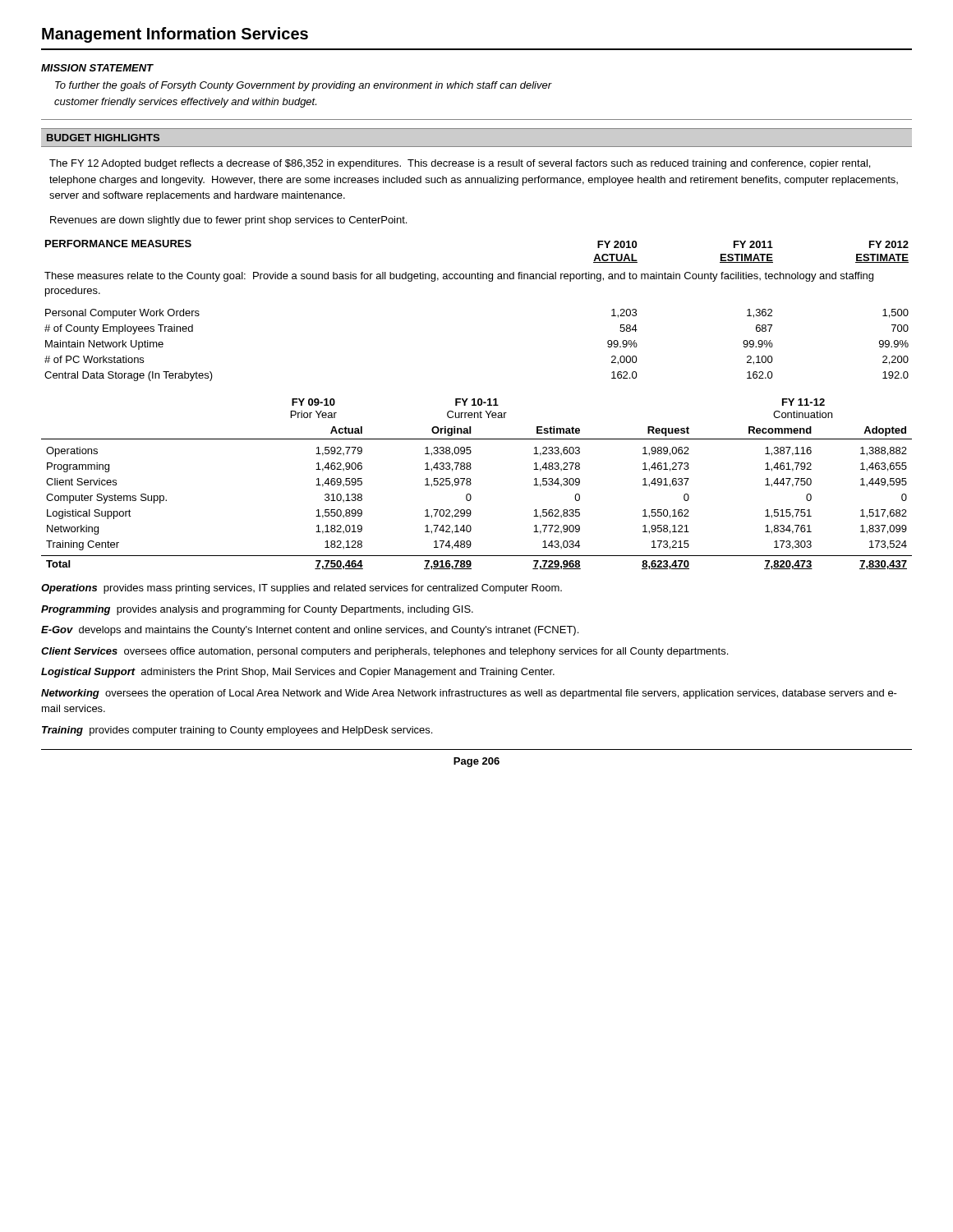Locate the block of text that opens with "To further the goals of Forsyth"
953x1232 pixels.
pos(483,93)
